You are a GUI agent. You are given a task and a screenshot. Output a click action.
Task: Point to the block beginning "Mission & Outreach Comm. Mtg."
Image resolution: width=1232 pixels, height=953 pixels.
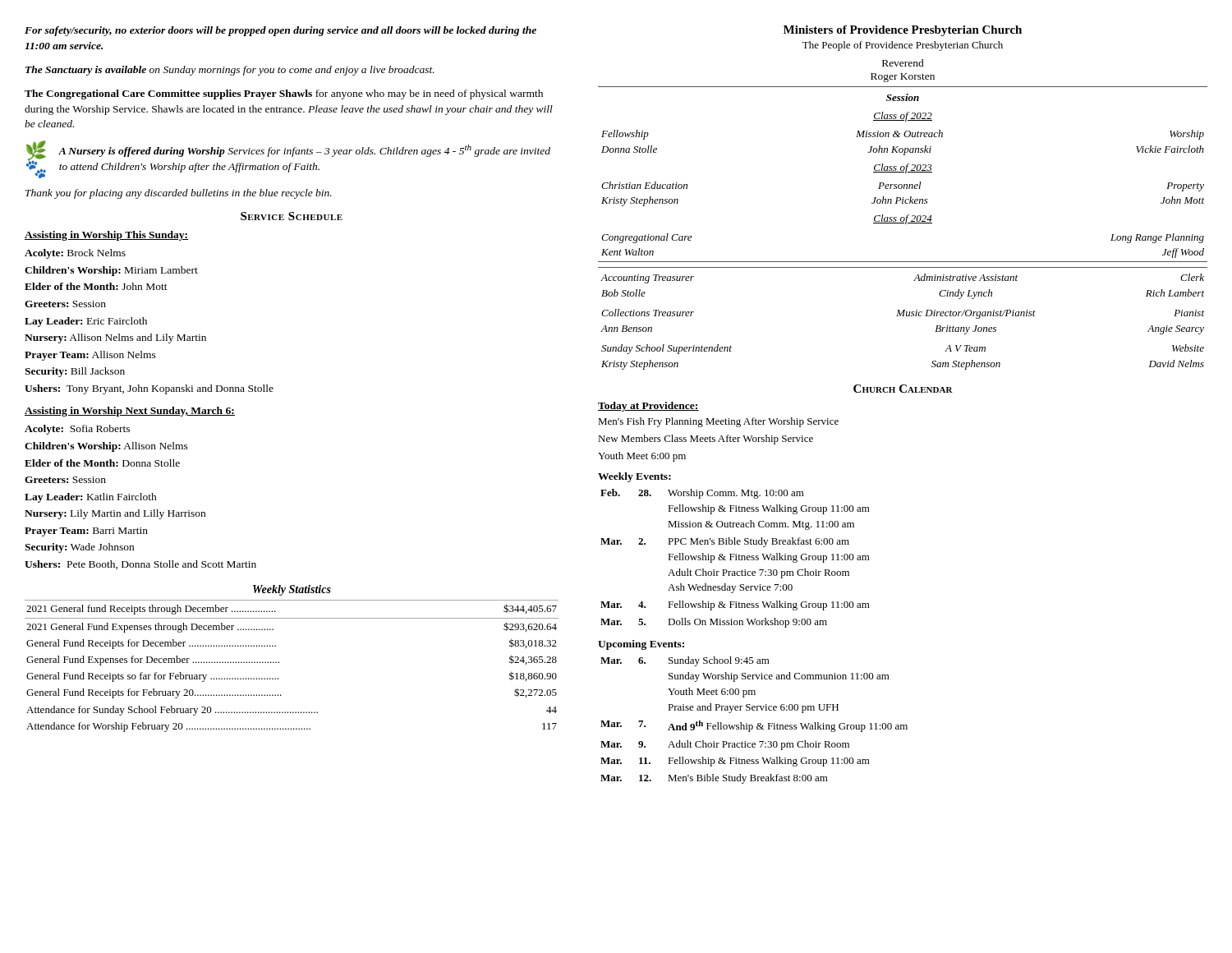pos(761,524)
